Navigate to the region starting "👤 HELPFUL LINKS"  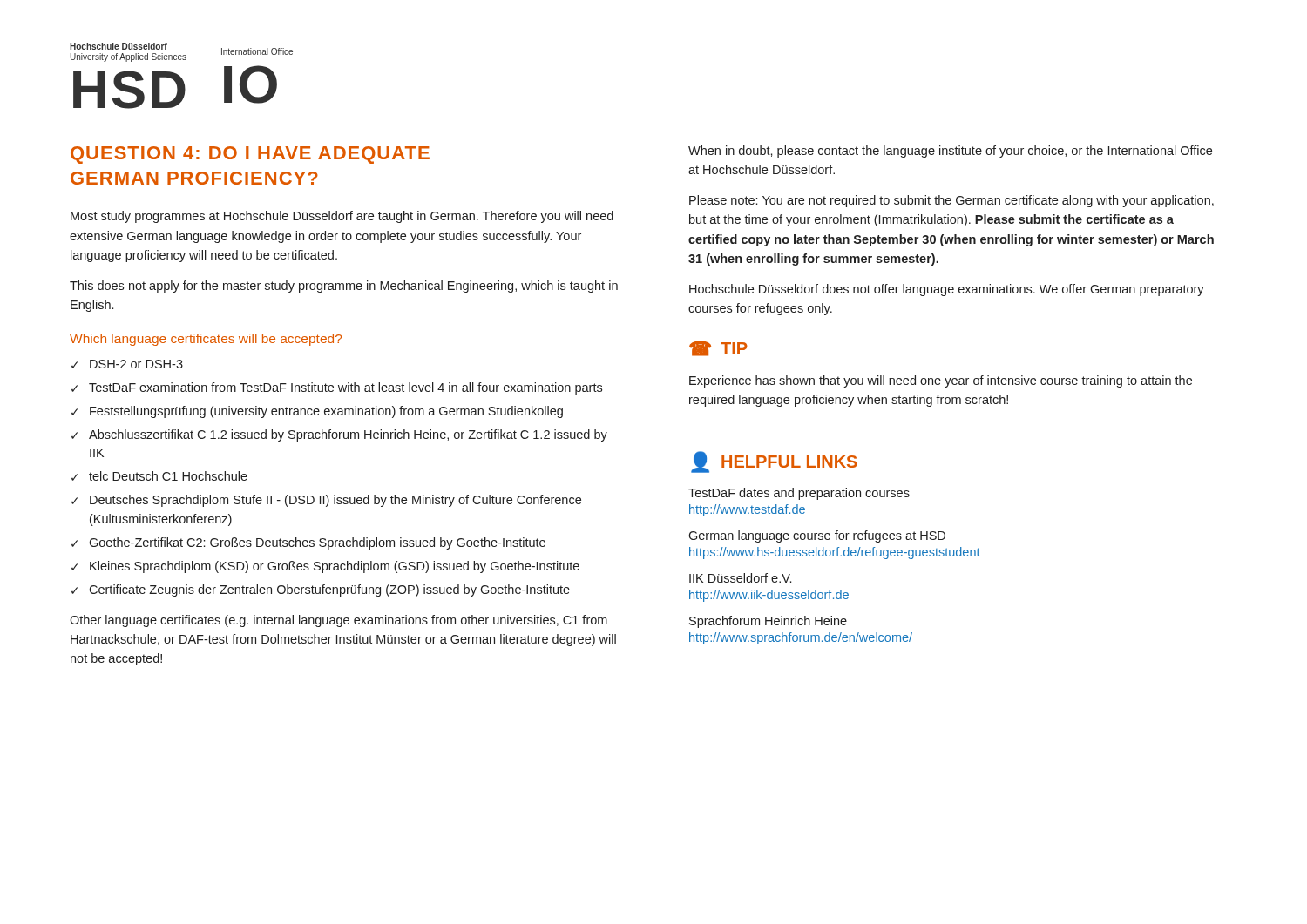(773, 462)
